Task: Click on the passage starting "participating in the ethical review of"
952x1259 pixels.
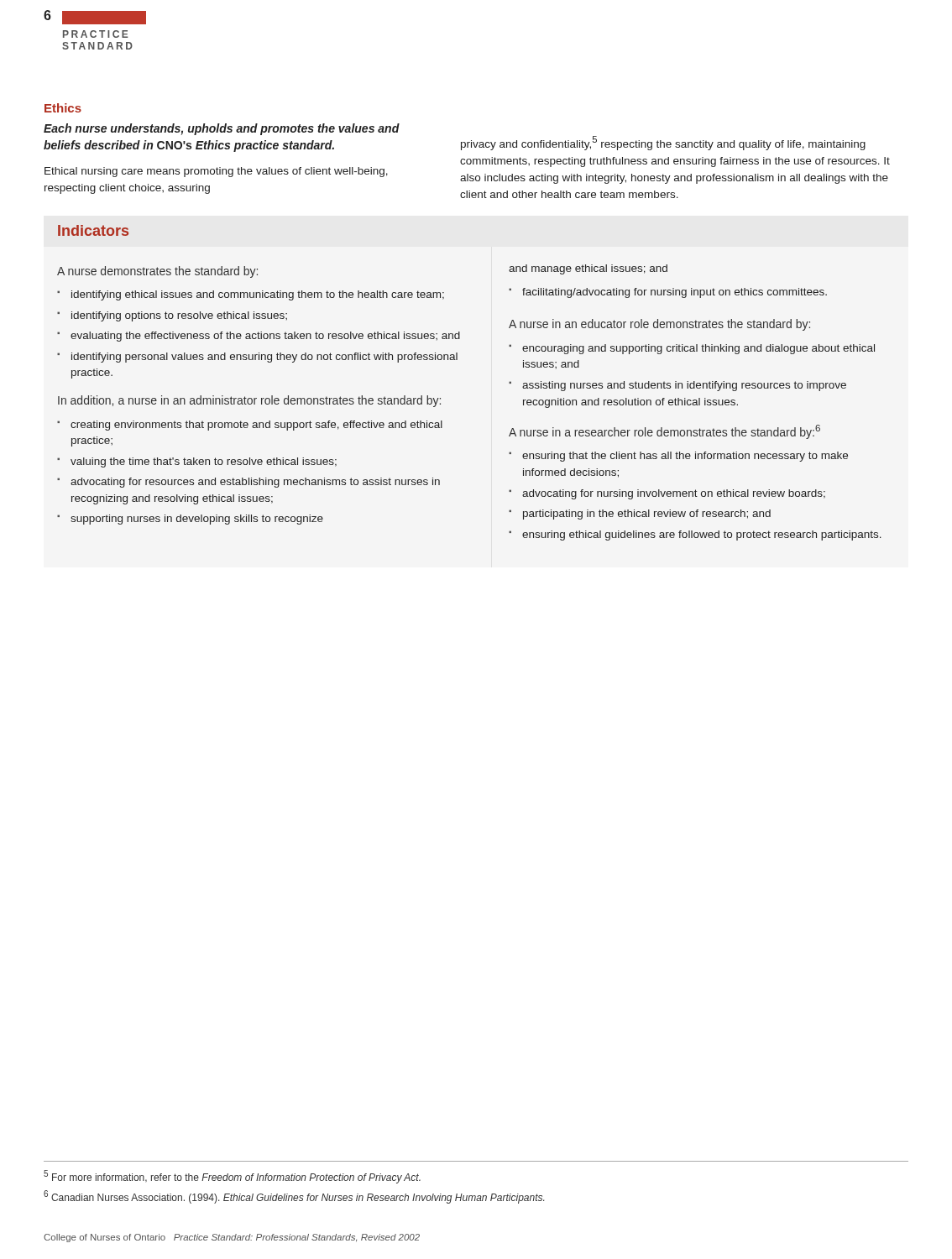Action: tap(647, 513)
